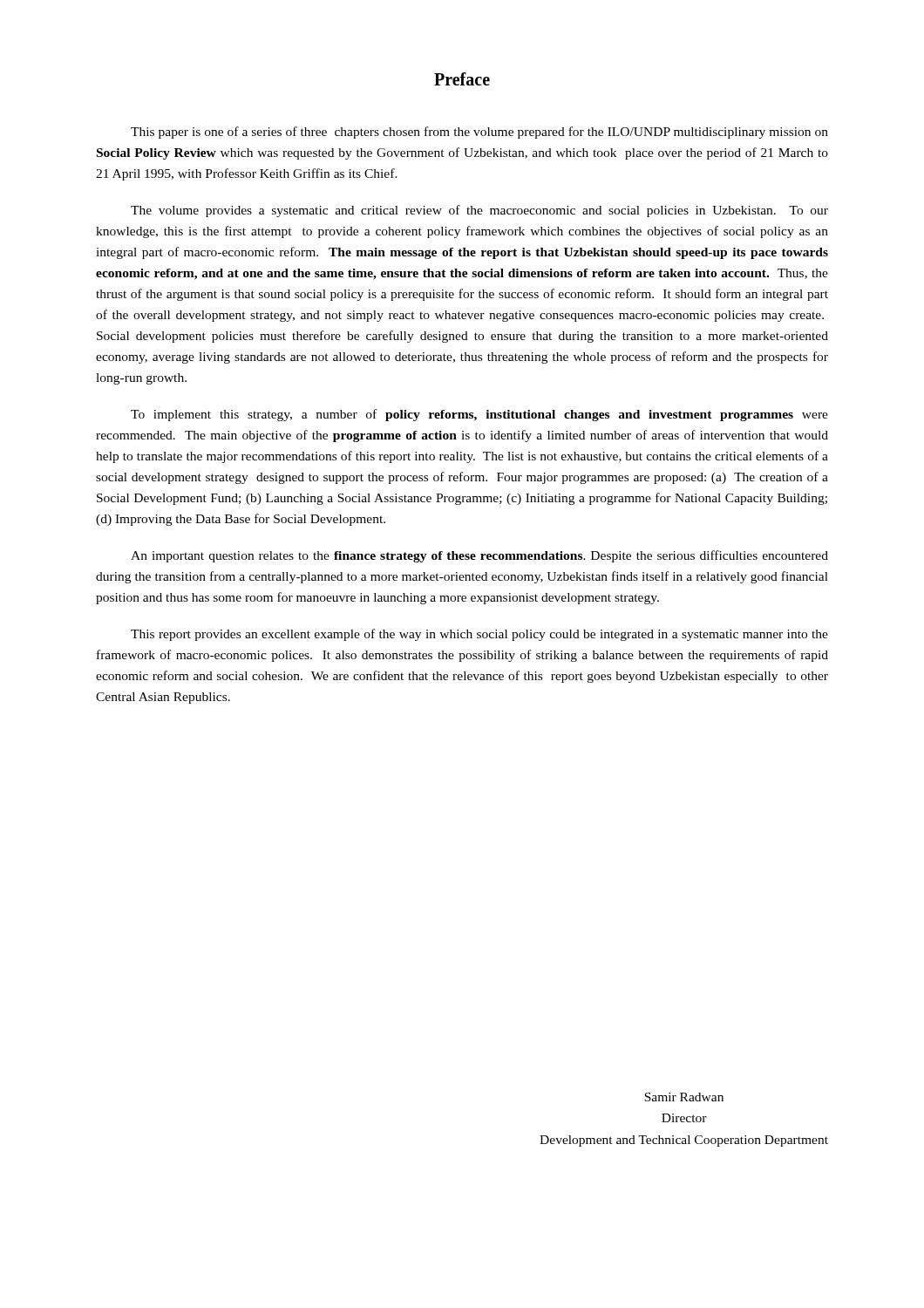
Task: Locate the text block containing "The volume provides a"
Action: pyautogui.click(x=462, y=294)
